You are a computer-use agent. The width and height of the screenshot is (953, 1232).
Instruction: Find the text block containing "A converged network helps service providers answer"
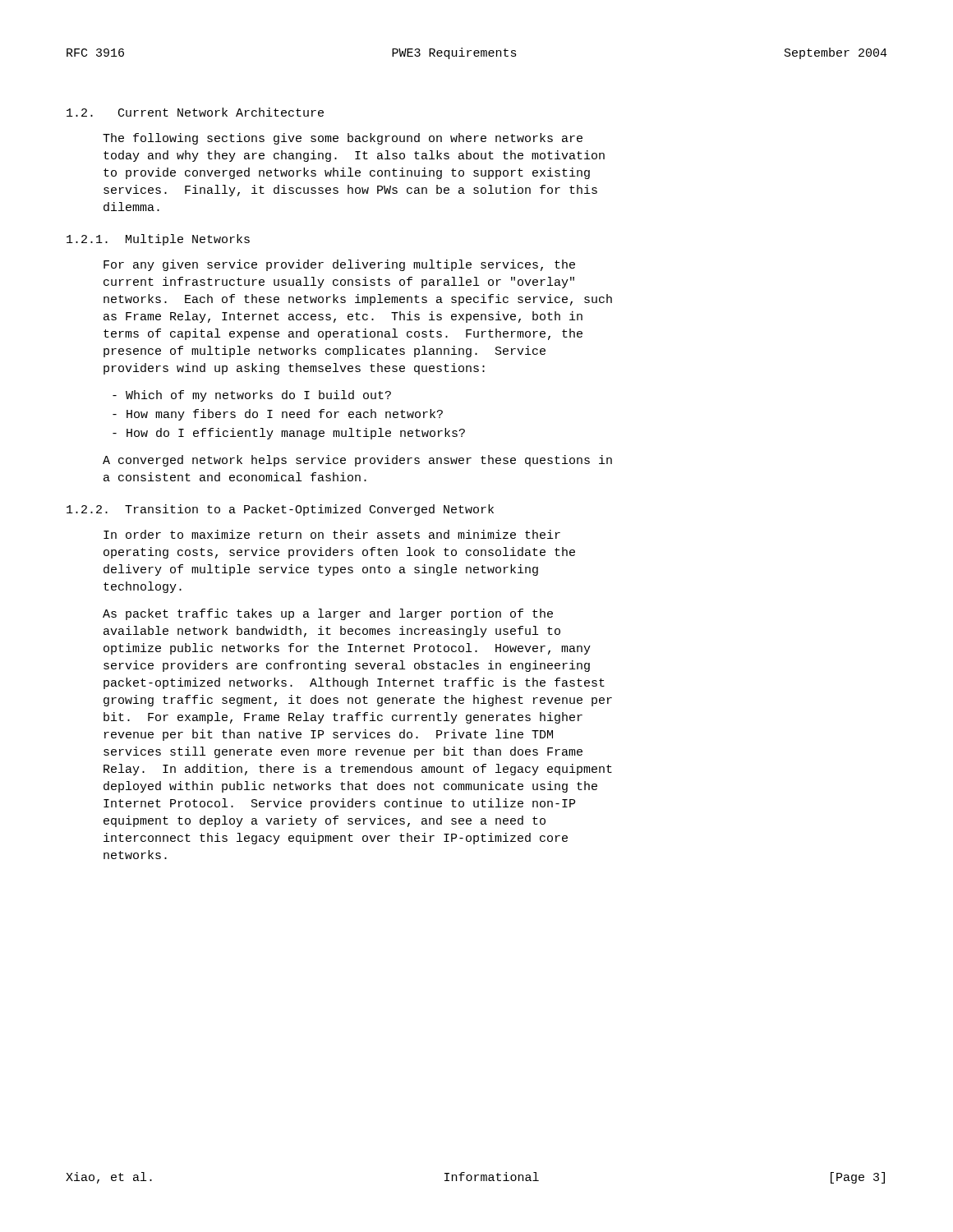coord(358,470)
